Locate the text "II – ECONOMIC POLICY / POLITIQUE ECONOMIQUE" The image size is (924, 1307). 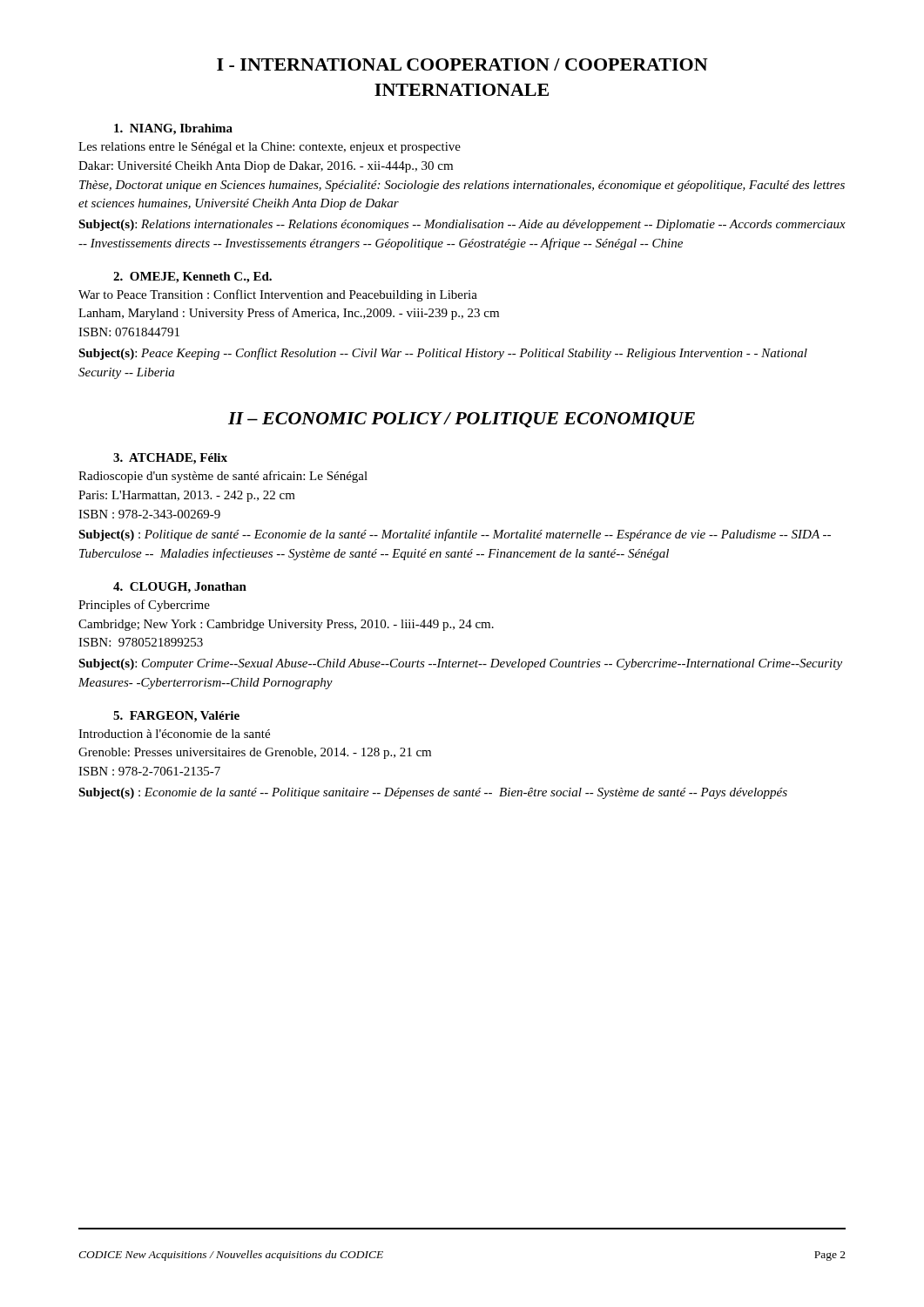462,418
